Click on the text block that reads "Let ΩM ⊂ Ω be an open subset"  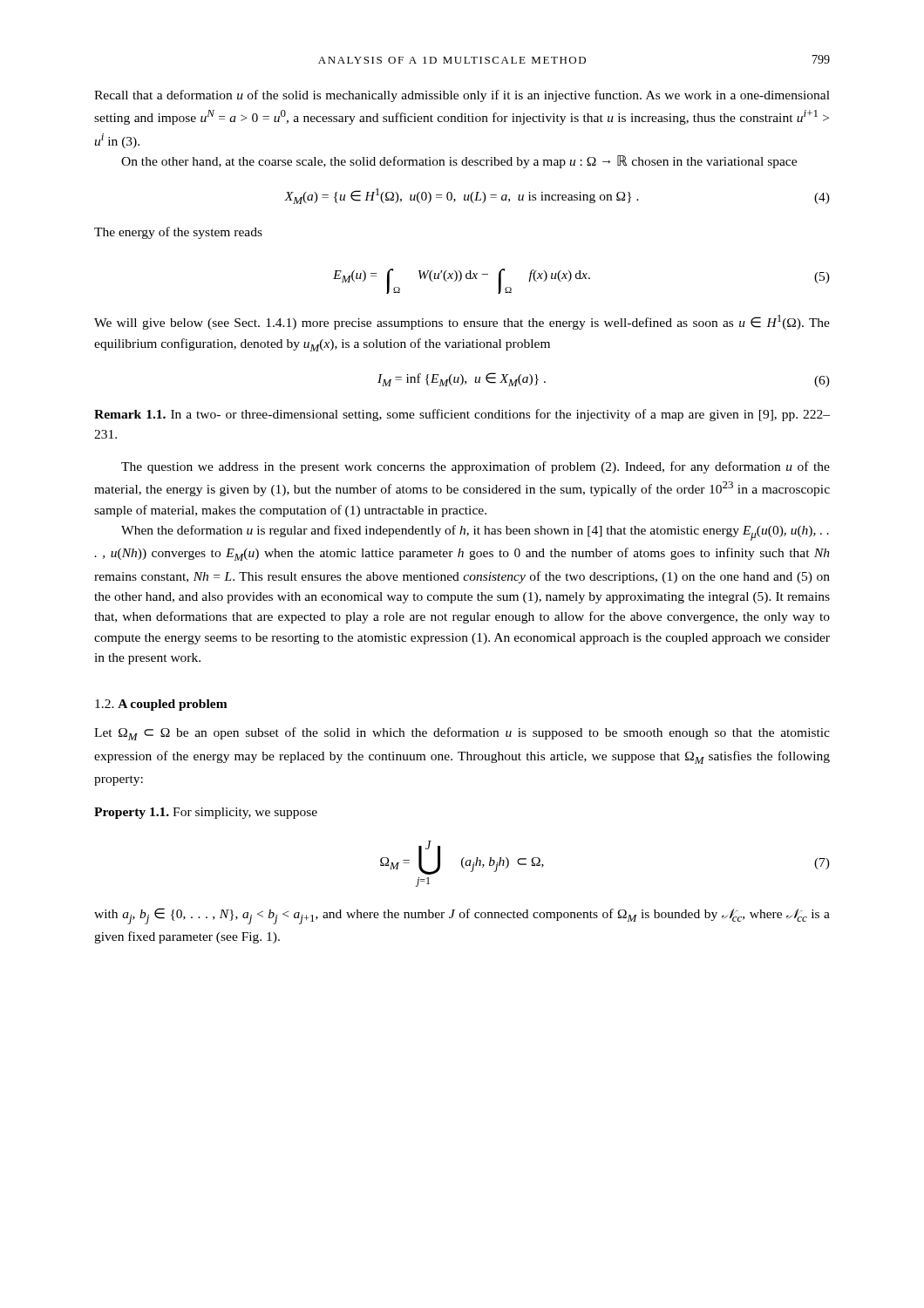point(462,756)
